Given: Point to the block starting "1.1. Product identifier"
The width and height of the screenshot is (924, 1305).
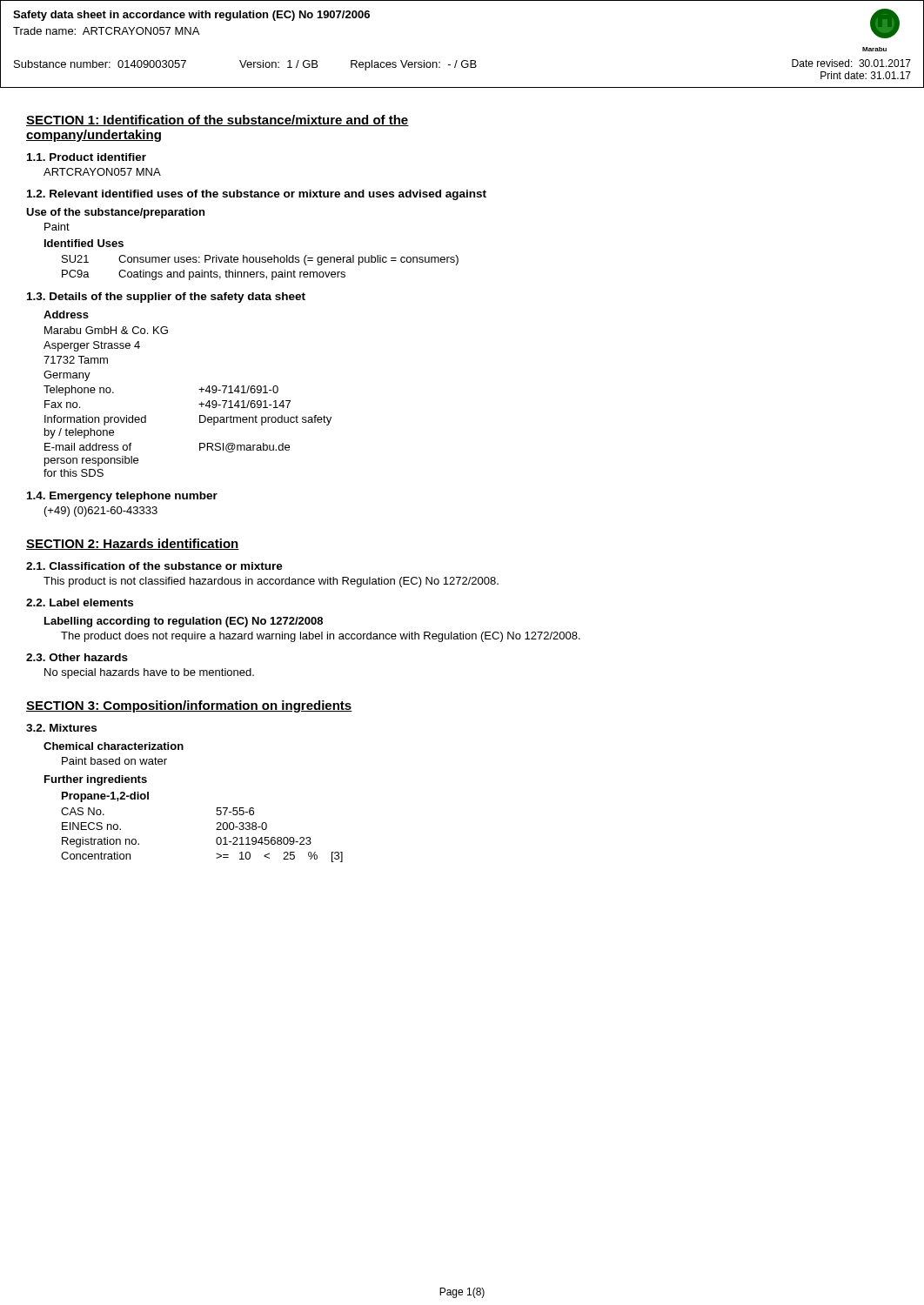Looking at the screenshot, I should point(86,157).
